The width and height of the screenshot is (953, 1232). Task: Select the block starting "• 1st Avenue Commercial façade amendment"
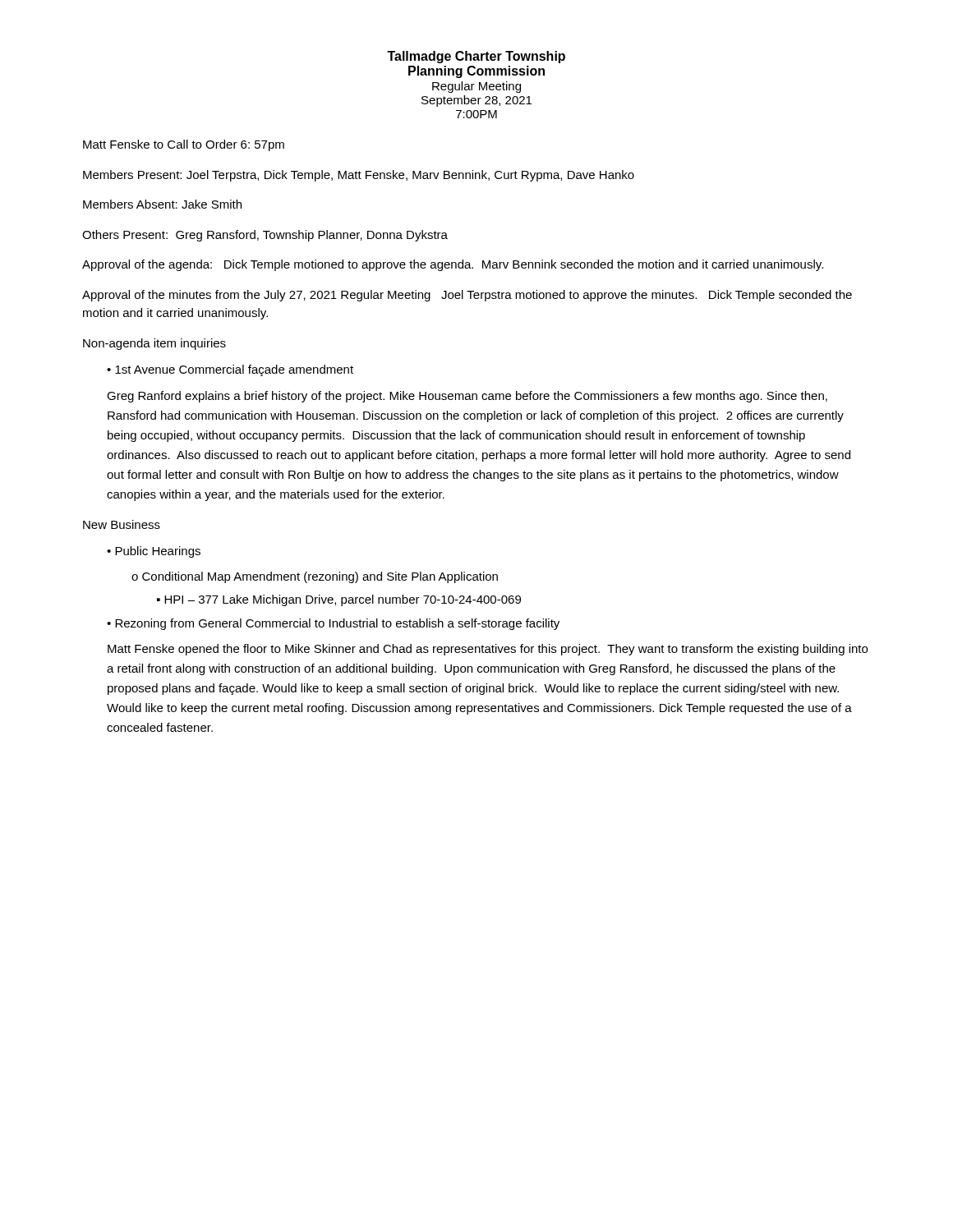230,369
